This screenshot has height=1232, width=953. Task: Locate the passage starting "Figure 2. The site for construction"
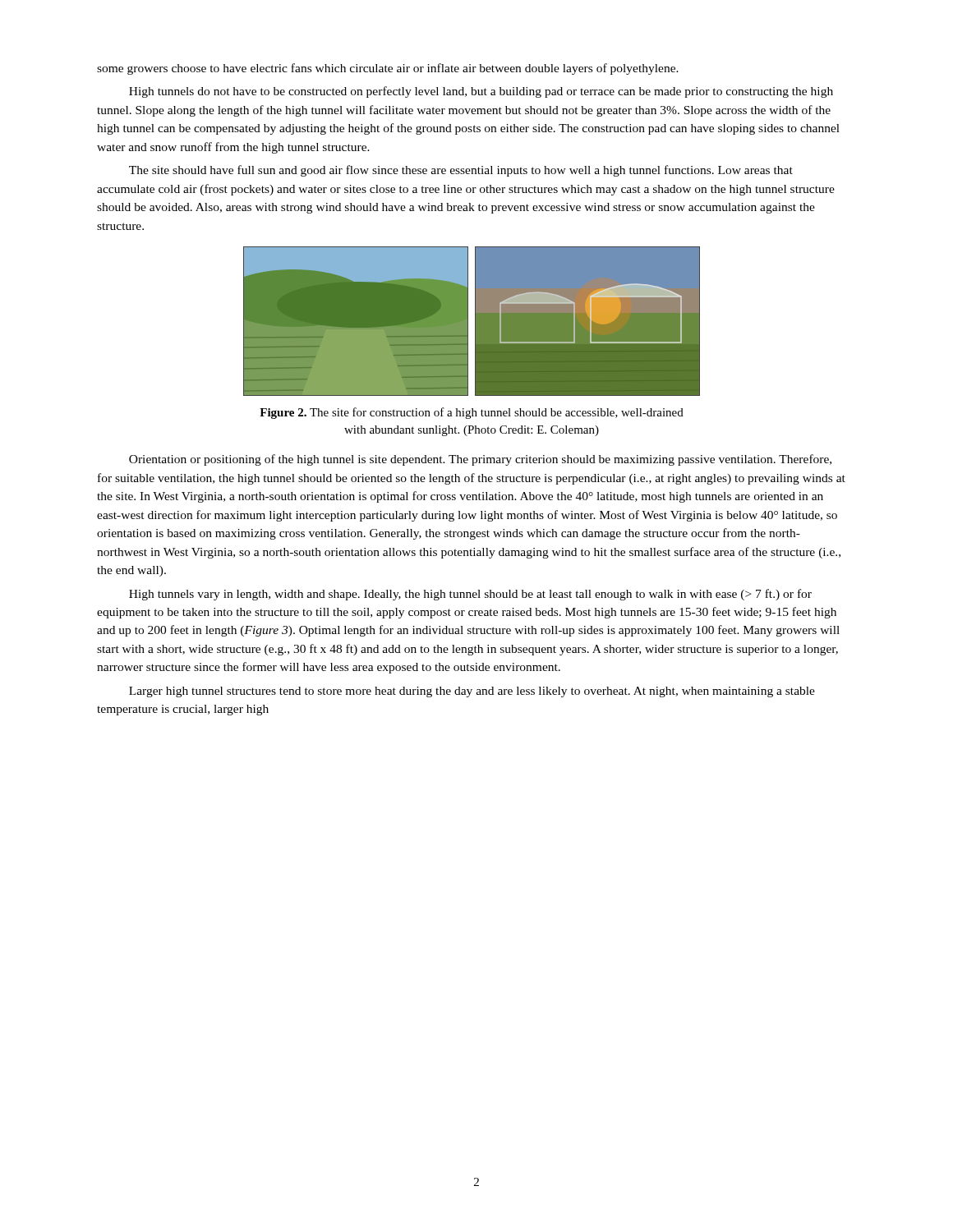(x=472, y=421)
